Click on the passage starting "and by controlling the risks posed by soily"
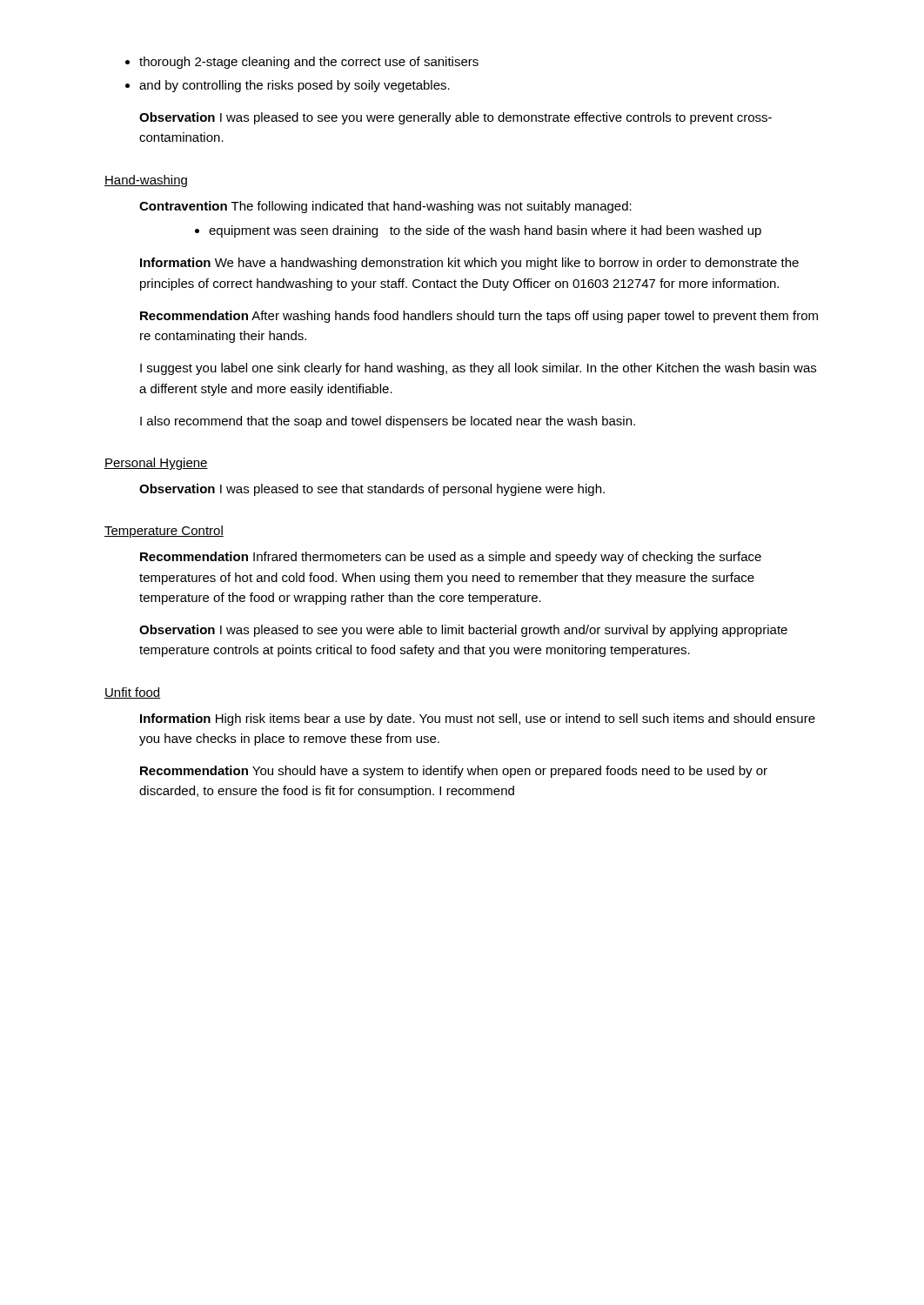 pyautogui.click(x=295, y=84)
